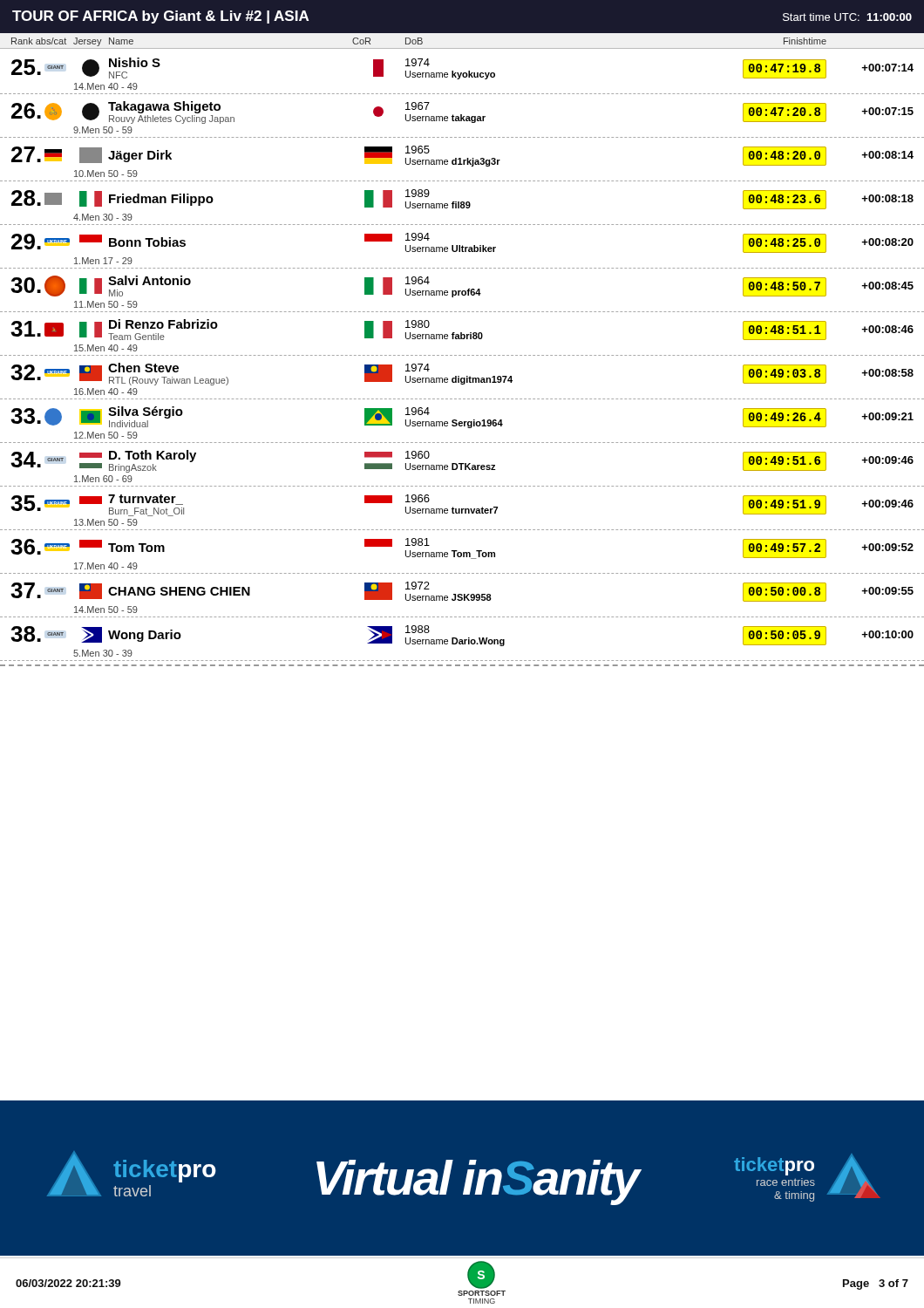The height and width of the screenshot is (1308, 924).
Task: Locate the table with the text "GIANT Nishio S NFC 1974"
Action: (462, 360)
